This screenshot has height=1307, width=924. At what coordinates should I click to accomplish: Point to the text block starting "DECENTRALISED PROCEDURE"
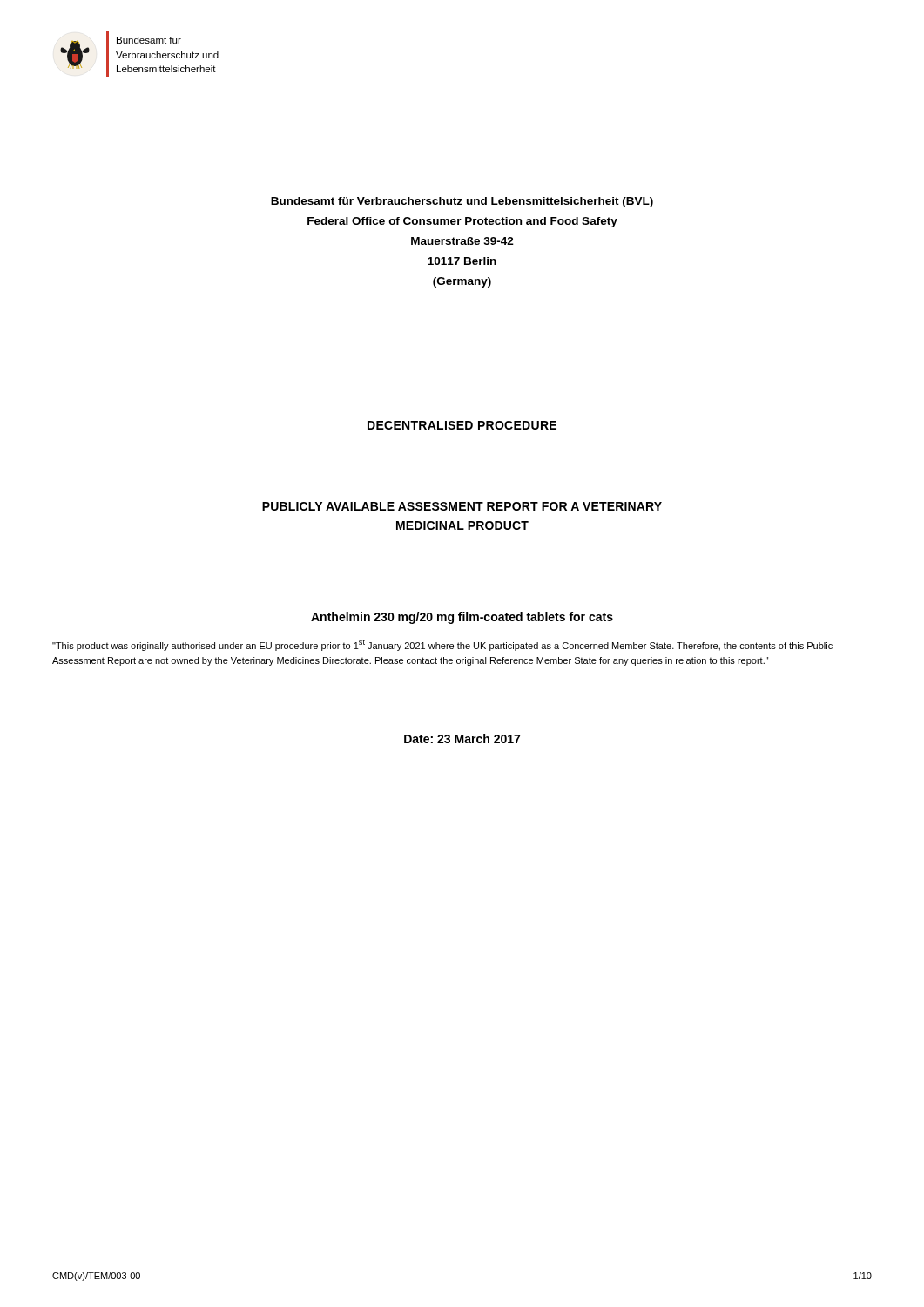(462, 425)
